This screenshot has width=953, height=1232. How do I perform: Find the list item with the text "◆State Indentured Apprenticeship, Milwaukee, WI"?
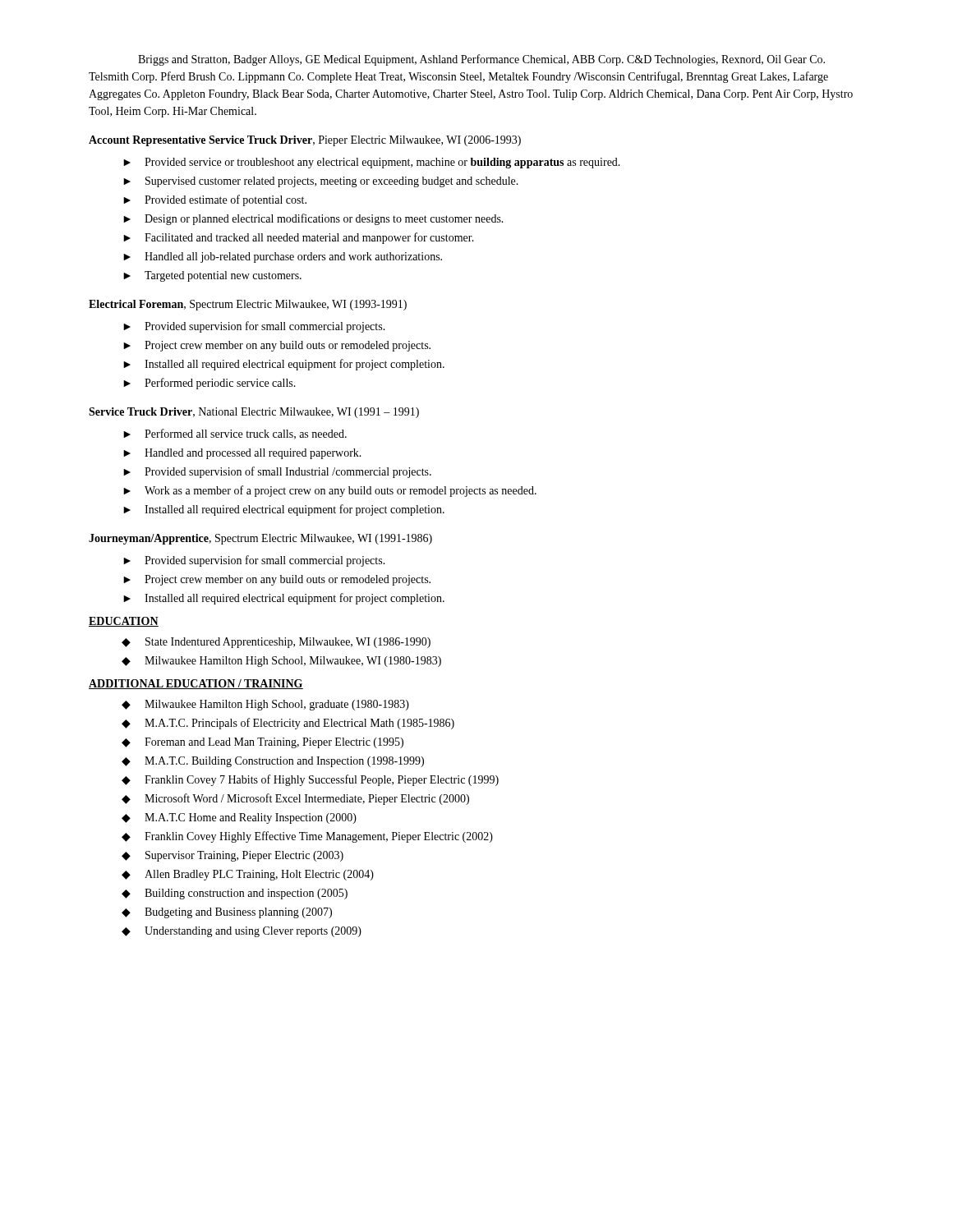[x=276, y=642]
